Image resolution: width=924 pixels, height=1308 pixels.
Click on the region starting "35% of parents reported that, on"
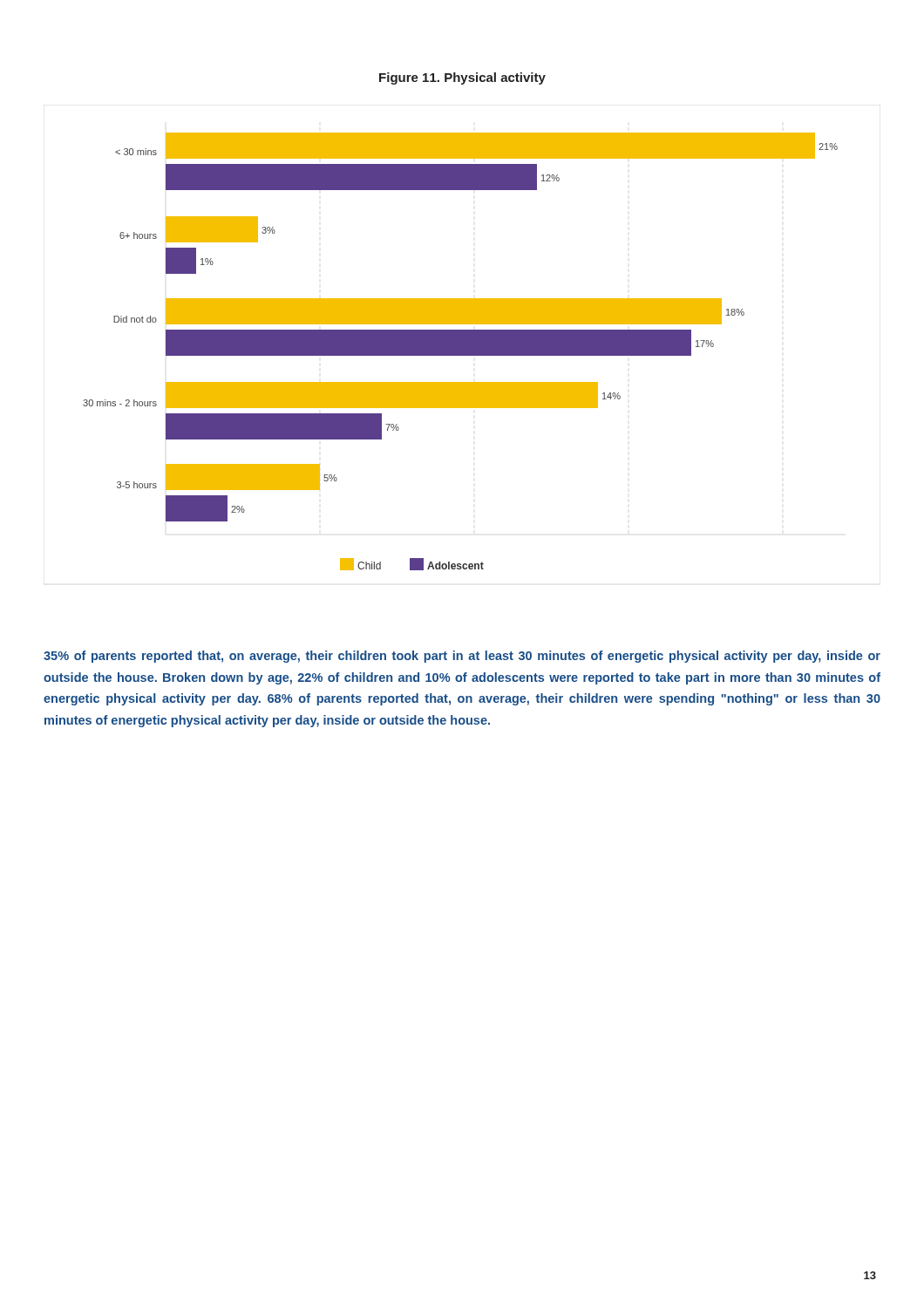coord(462,688)
